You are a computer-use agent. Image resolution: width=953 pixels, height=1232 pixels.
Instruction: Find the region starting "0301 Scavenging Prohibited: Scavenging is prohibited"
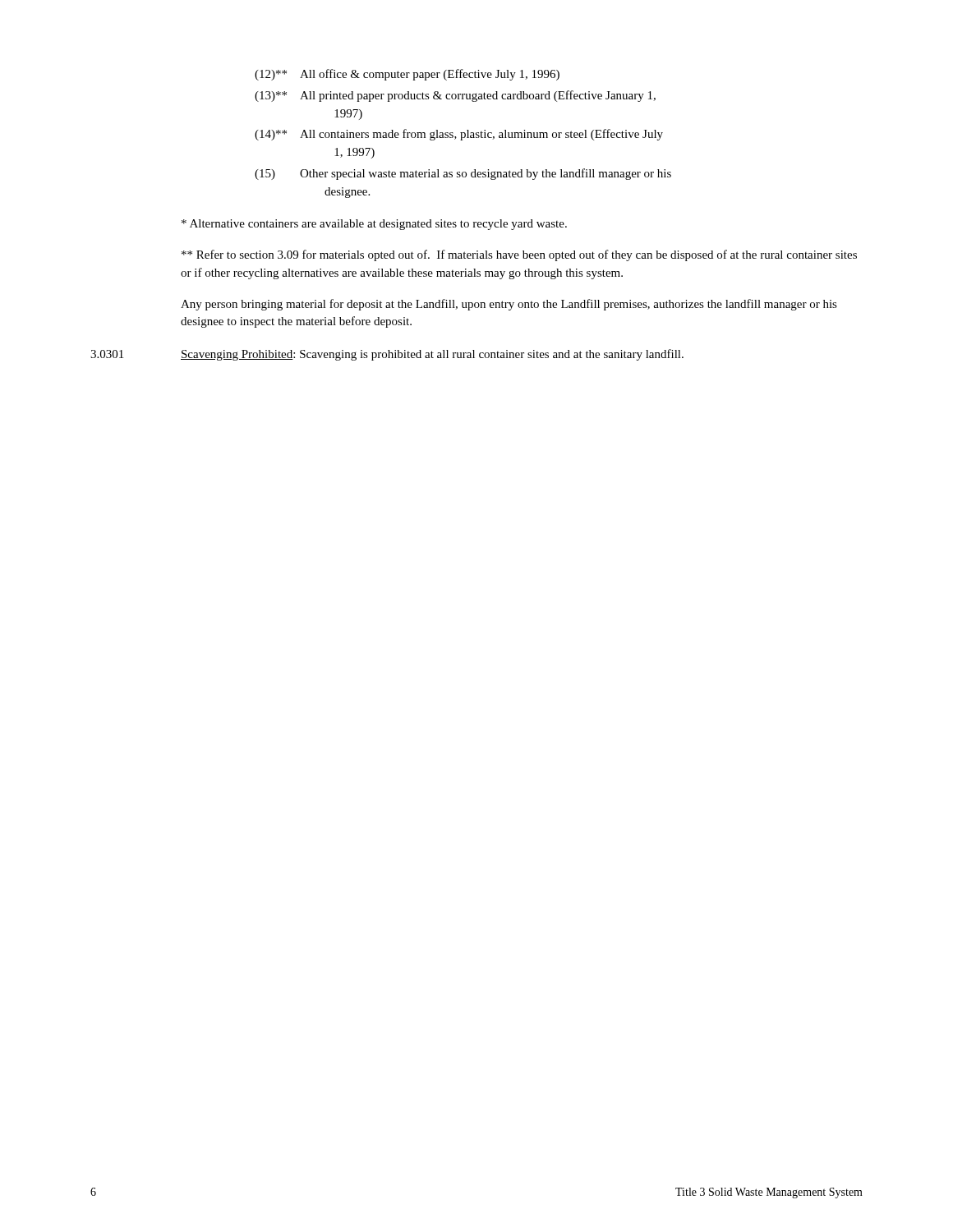tap(476, 355)
